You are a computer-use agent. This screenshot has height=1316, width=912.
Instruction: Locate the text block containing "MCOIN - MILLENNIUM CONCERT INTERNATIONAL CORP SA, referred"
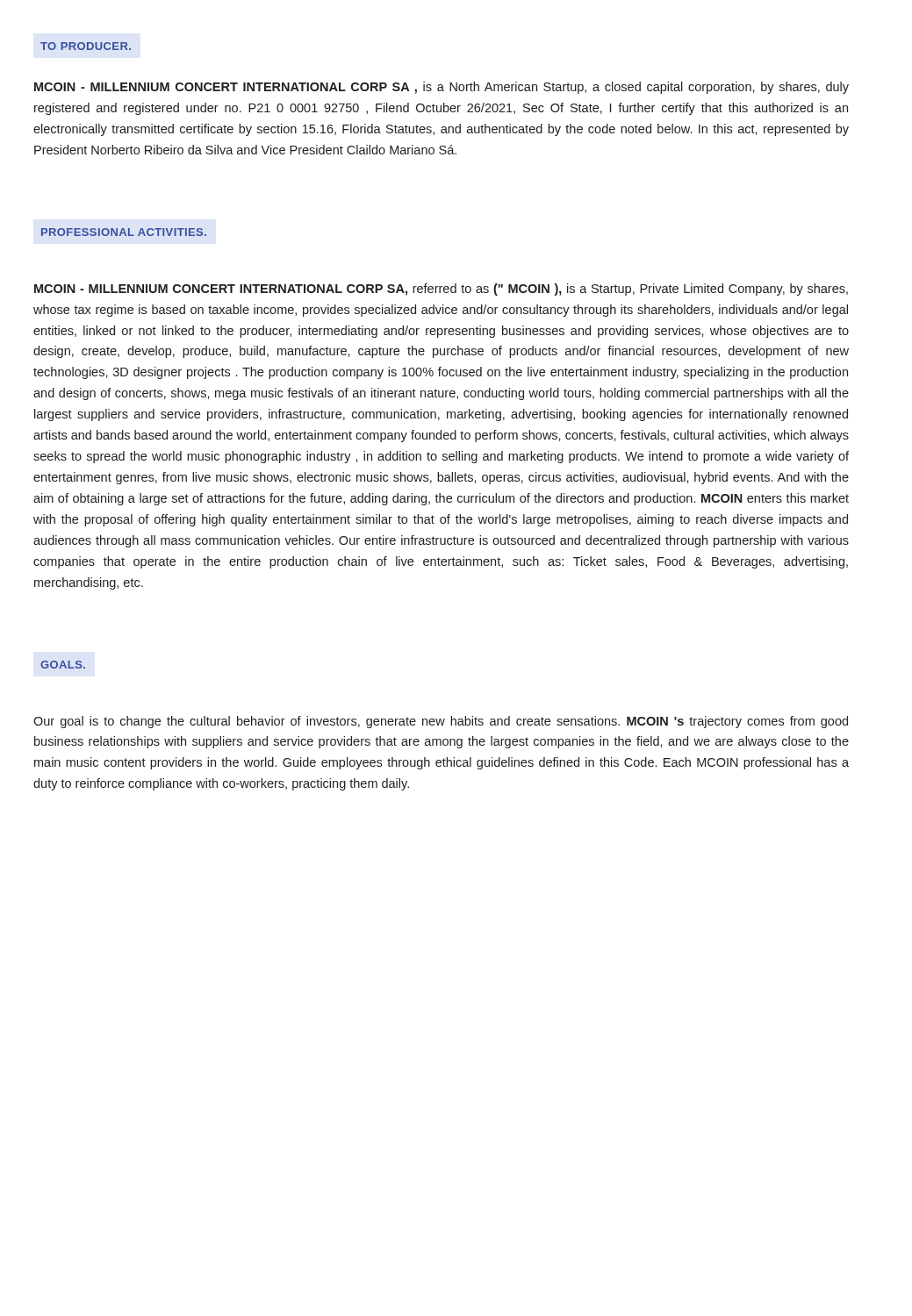(x=441, y=435)
